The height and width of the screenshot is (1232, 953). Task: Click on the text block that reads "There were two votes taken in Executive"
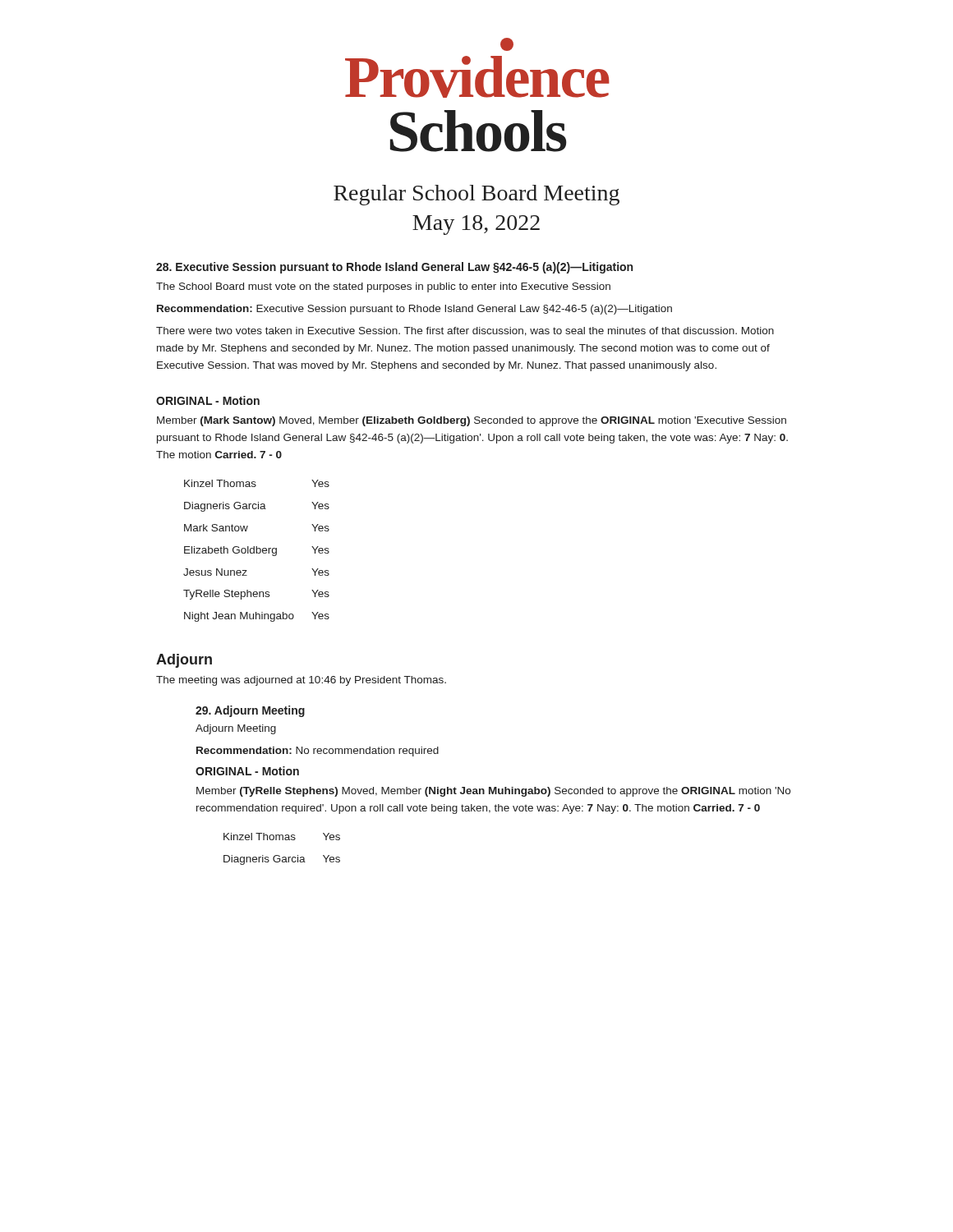(465, 348)
